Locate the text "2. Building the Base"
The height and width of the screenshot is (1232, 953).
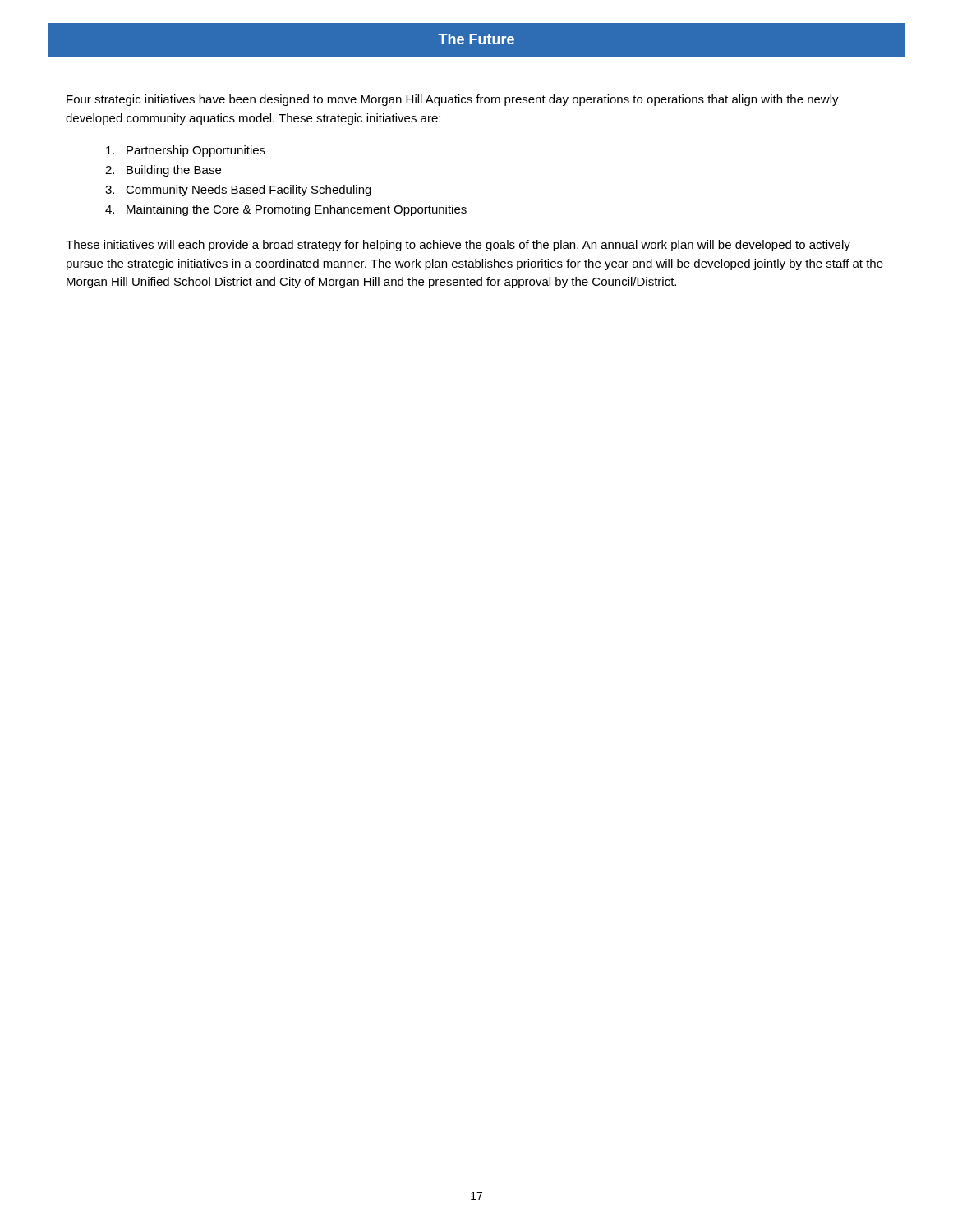point(163,170)
